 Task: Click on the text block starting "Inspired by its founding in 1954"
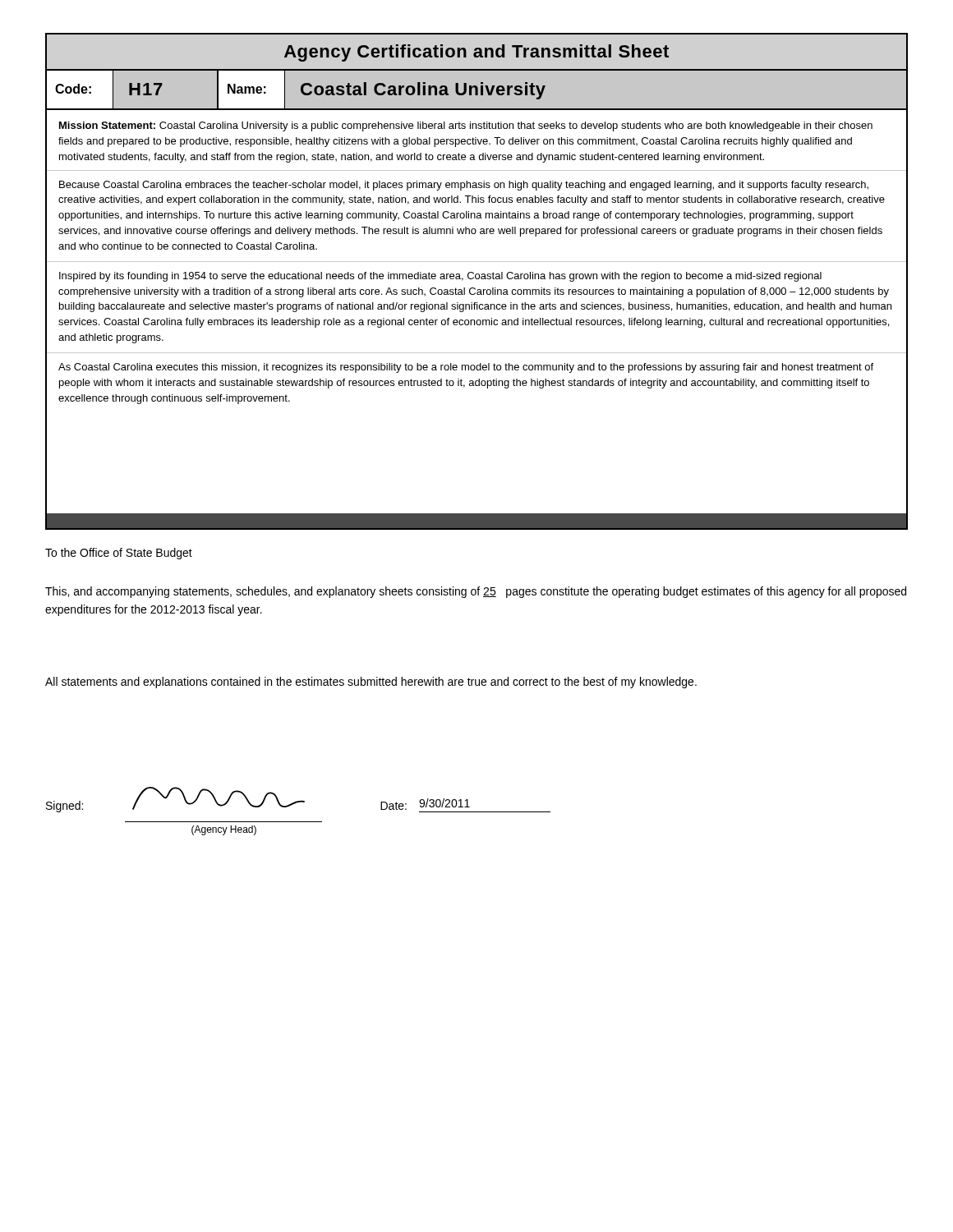(x=475, y=306)
